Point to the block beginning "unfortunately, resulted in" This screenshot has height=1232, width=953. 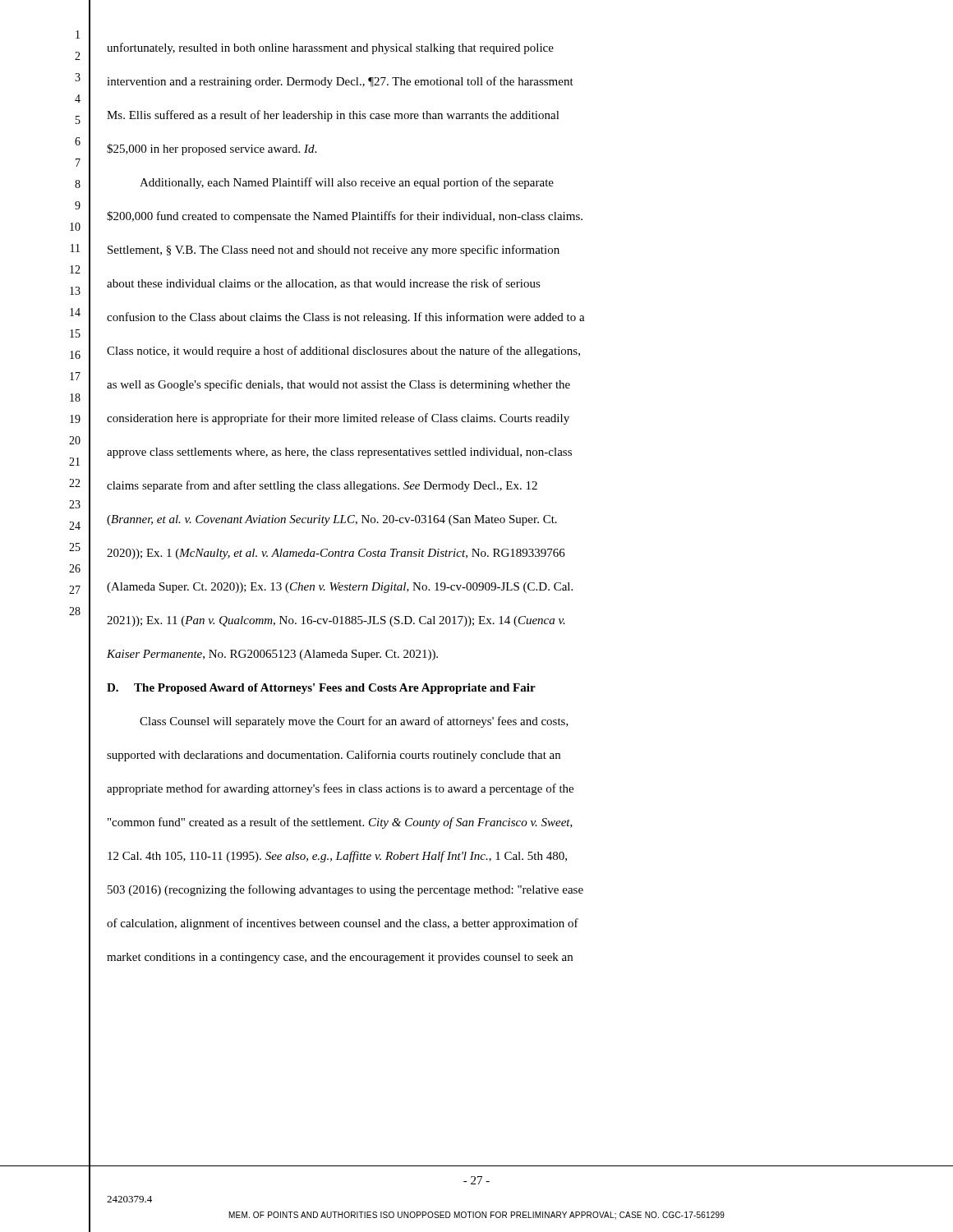click(x=330, y=48)
